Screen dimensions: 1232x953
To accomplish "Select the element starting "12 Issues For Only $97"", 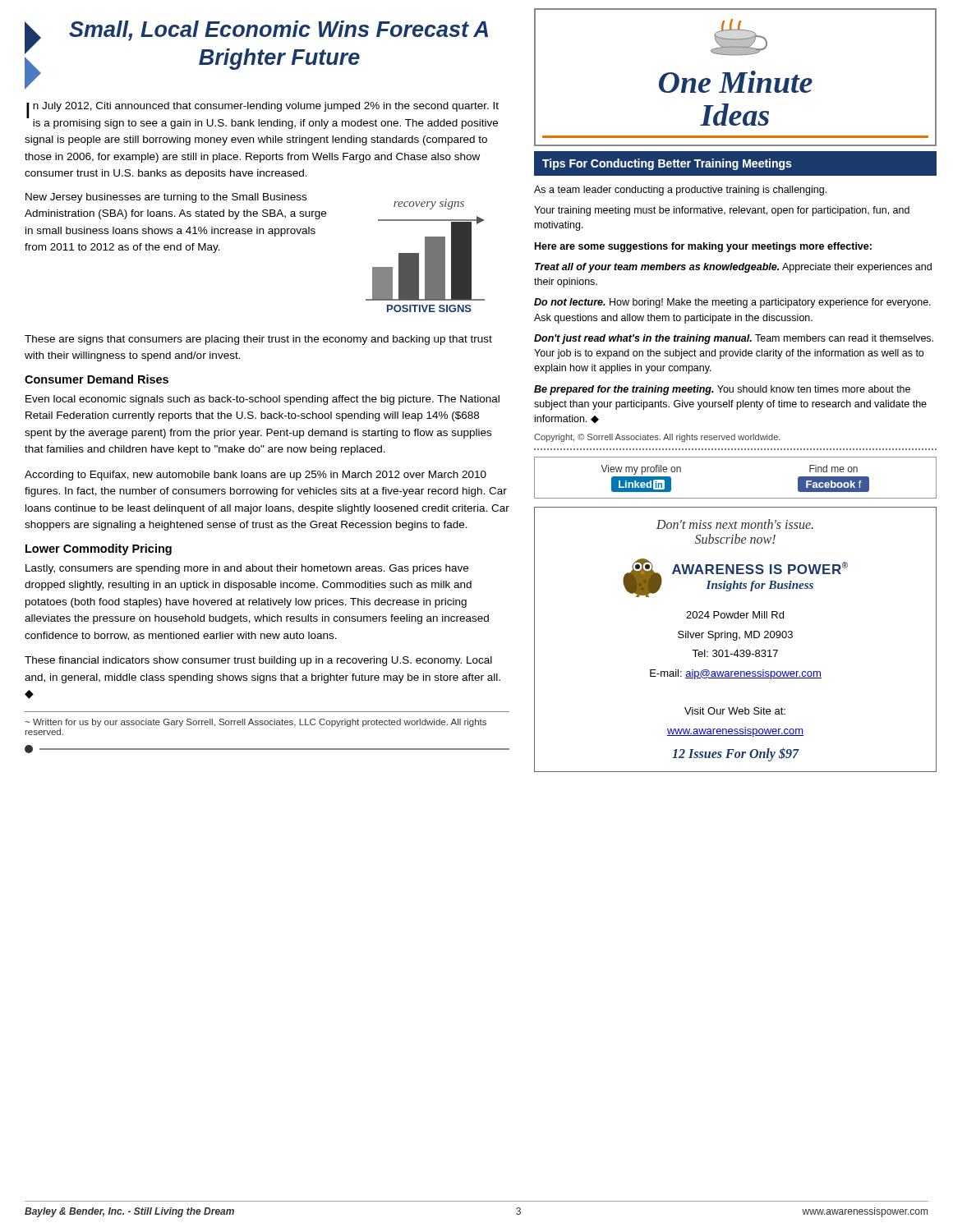I will [735, 754].
